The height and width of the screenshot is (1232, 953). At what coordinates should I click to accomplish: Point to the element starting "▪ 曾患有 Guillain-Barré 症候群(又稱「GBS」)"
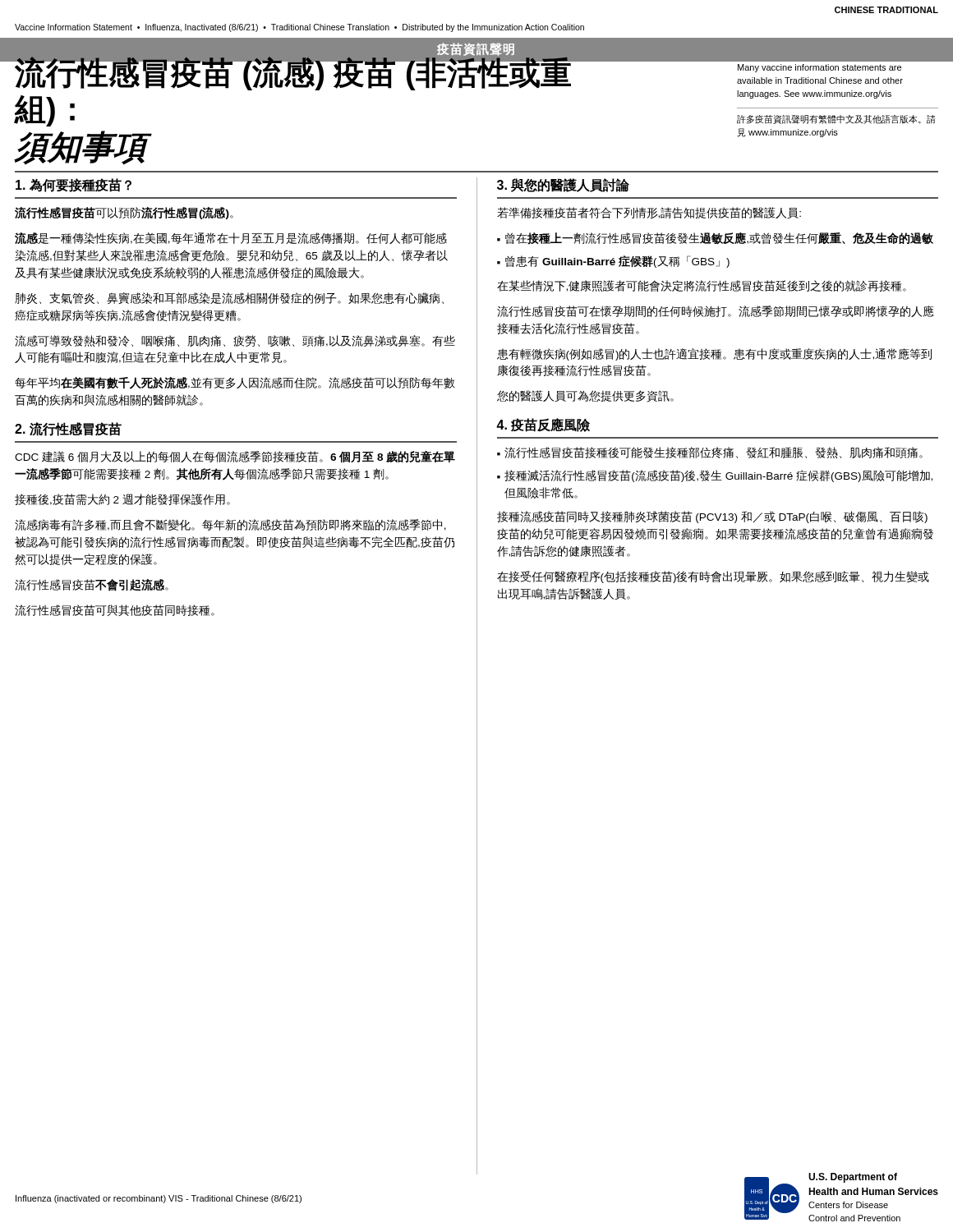pyautogui.click(x=613, y=263)
